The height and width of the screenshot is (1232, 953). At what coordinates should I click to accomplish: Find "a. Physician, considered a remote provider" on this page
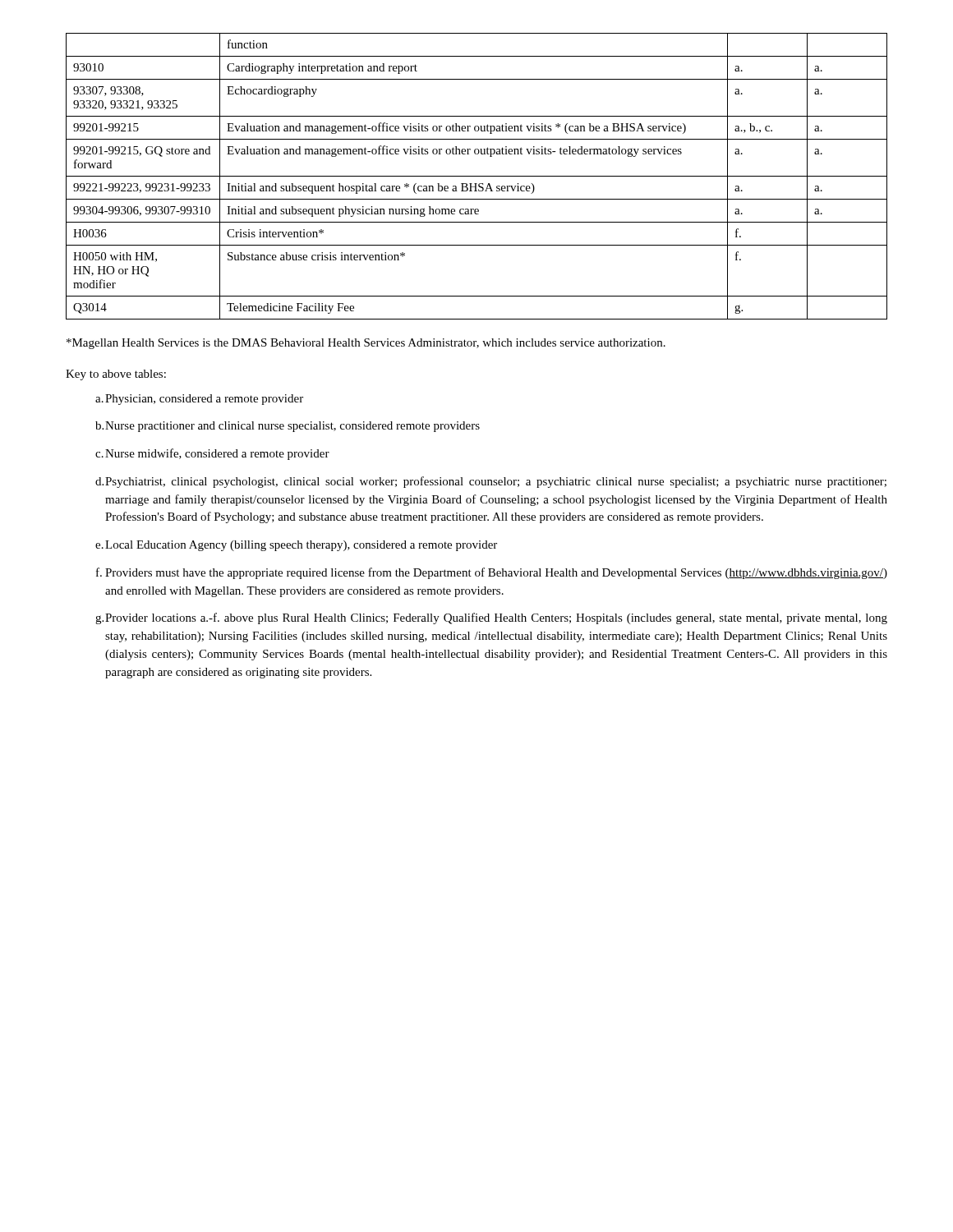[x=199, y=400]
